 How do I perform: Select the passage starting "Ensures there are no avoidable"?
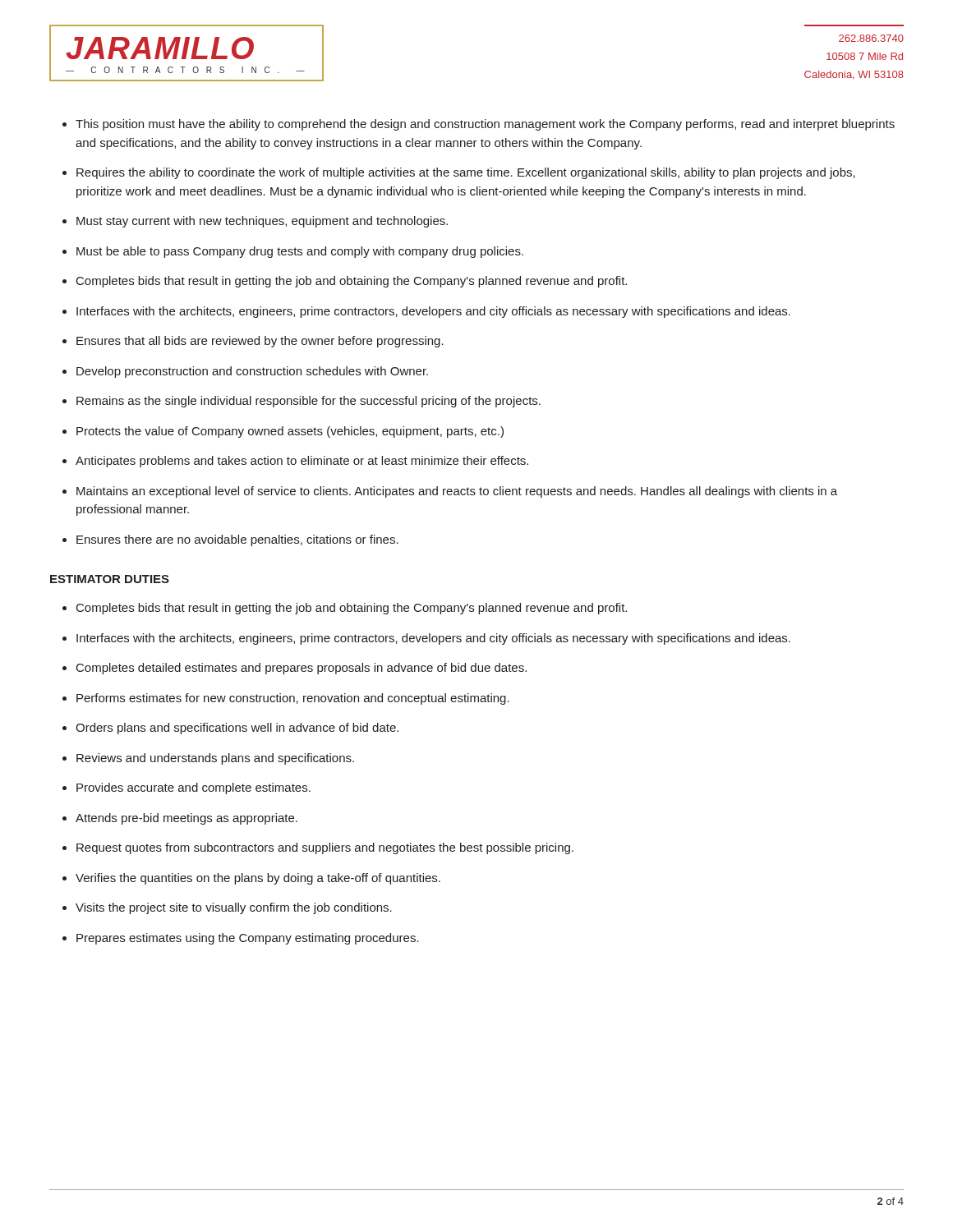[237, 539]
